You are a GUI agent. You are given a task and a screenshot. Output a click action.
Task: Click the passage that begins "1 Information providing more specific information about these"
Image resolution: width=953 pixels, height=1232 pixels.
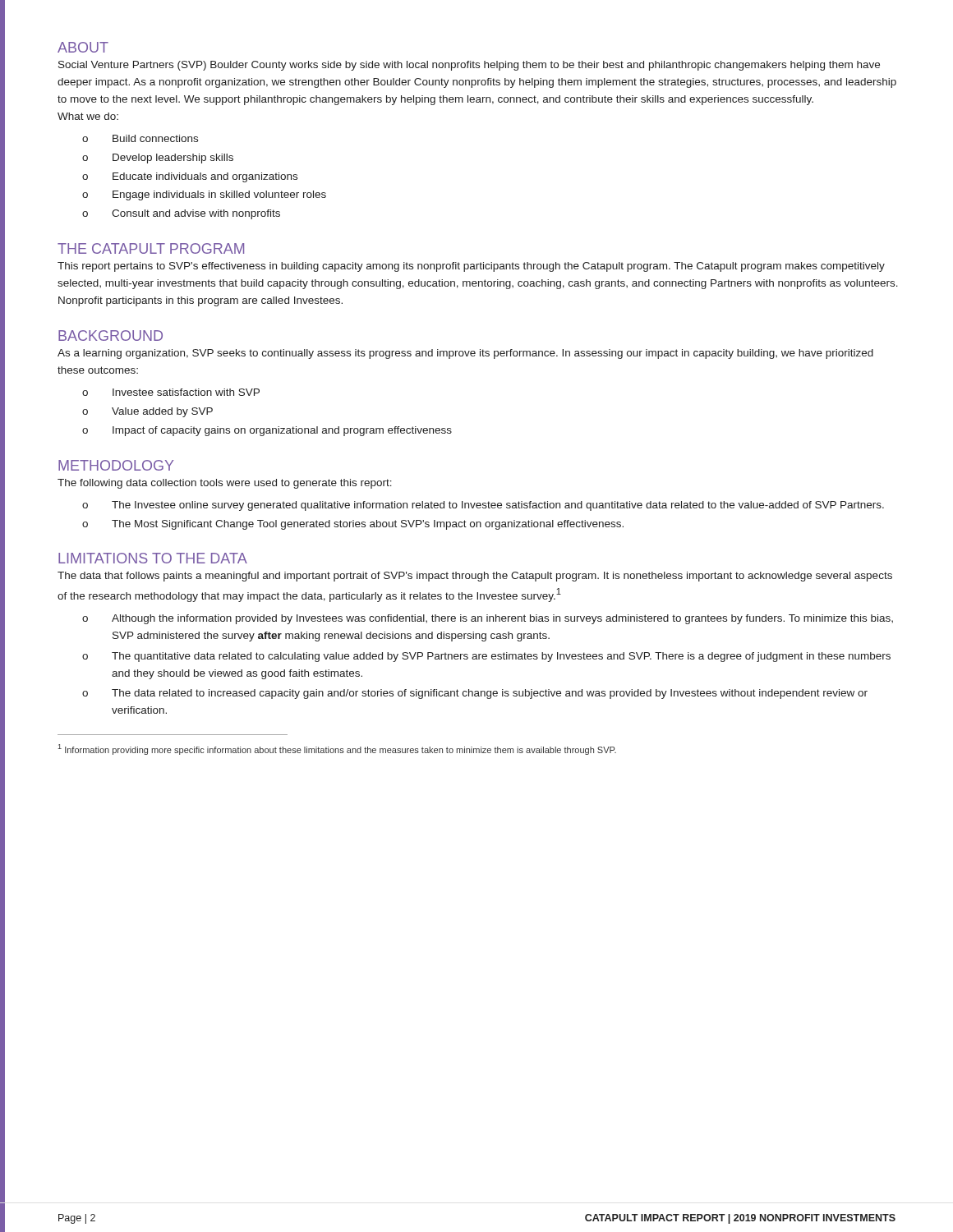point(337,749)
